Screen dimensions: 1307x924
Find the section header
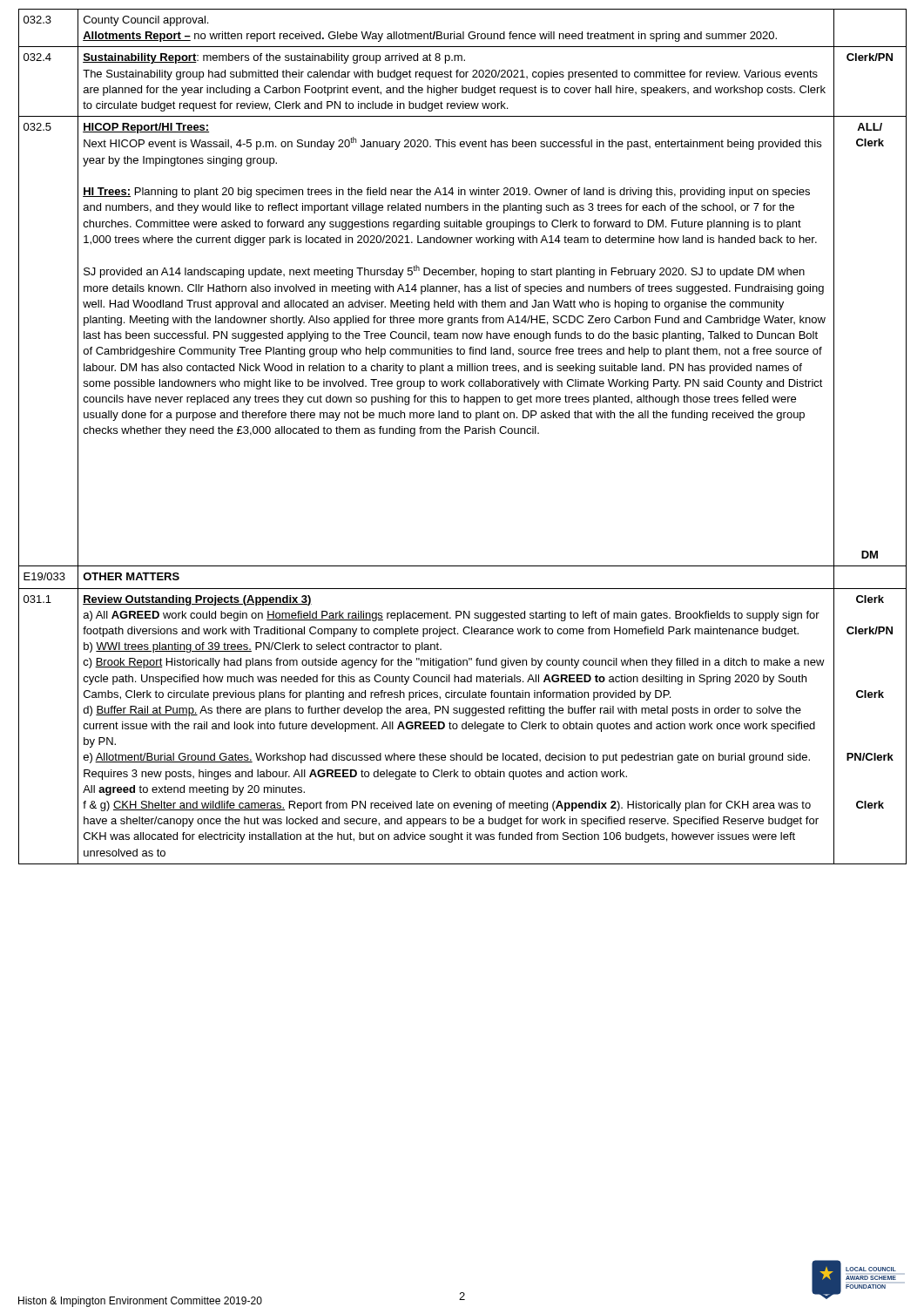tap(131, 577)
